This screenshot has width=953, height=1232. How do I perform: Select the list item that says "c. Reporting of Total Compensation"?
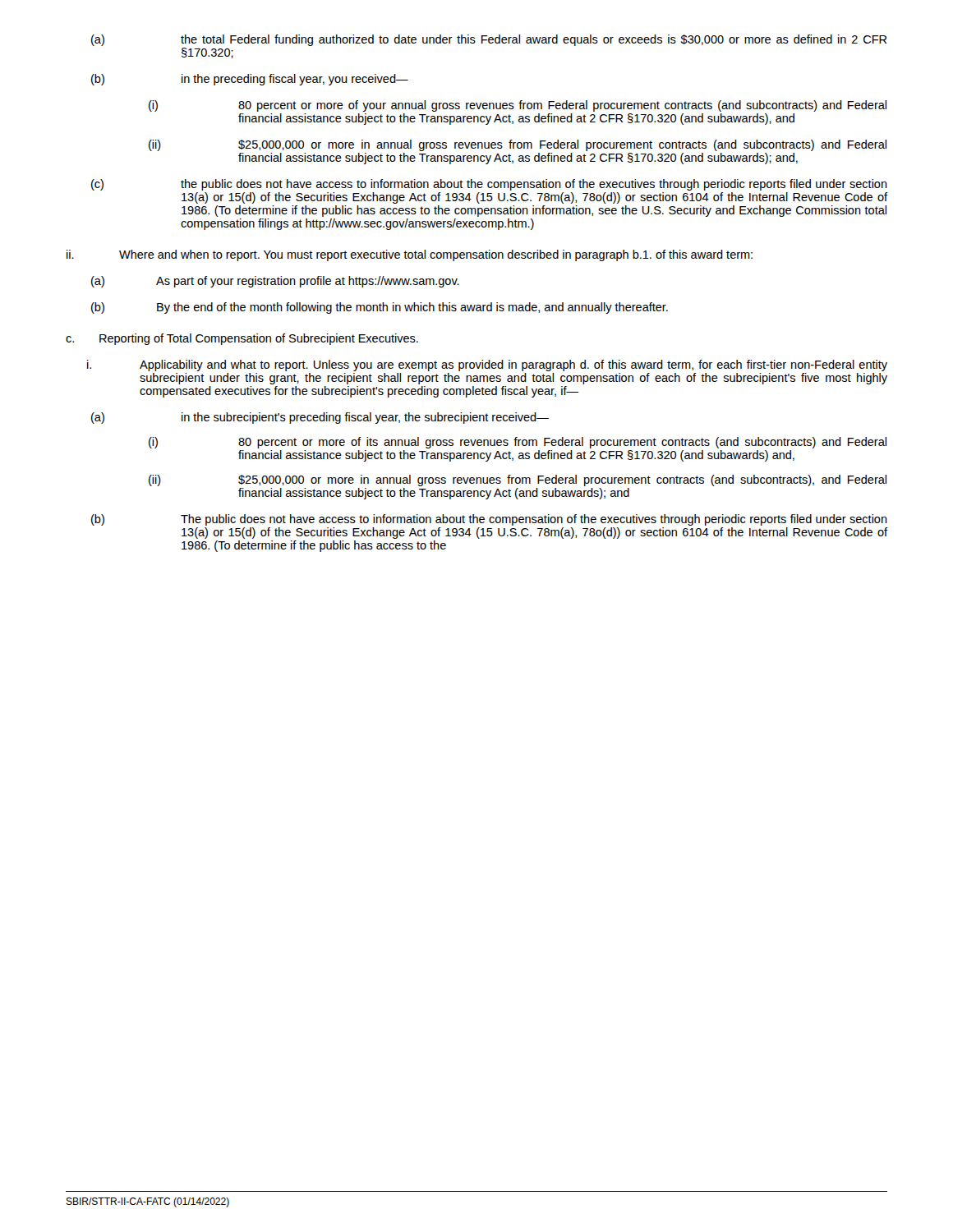point(242,339)
